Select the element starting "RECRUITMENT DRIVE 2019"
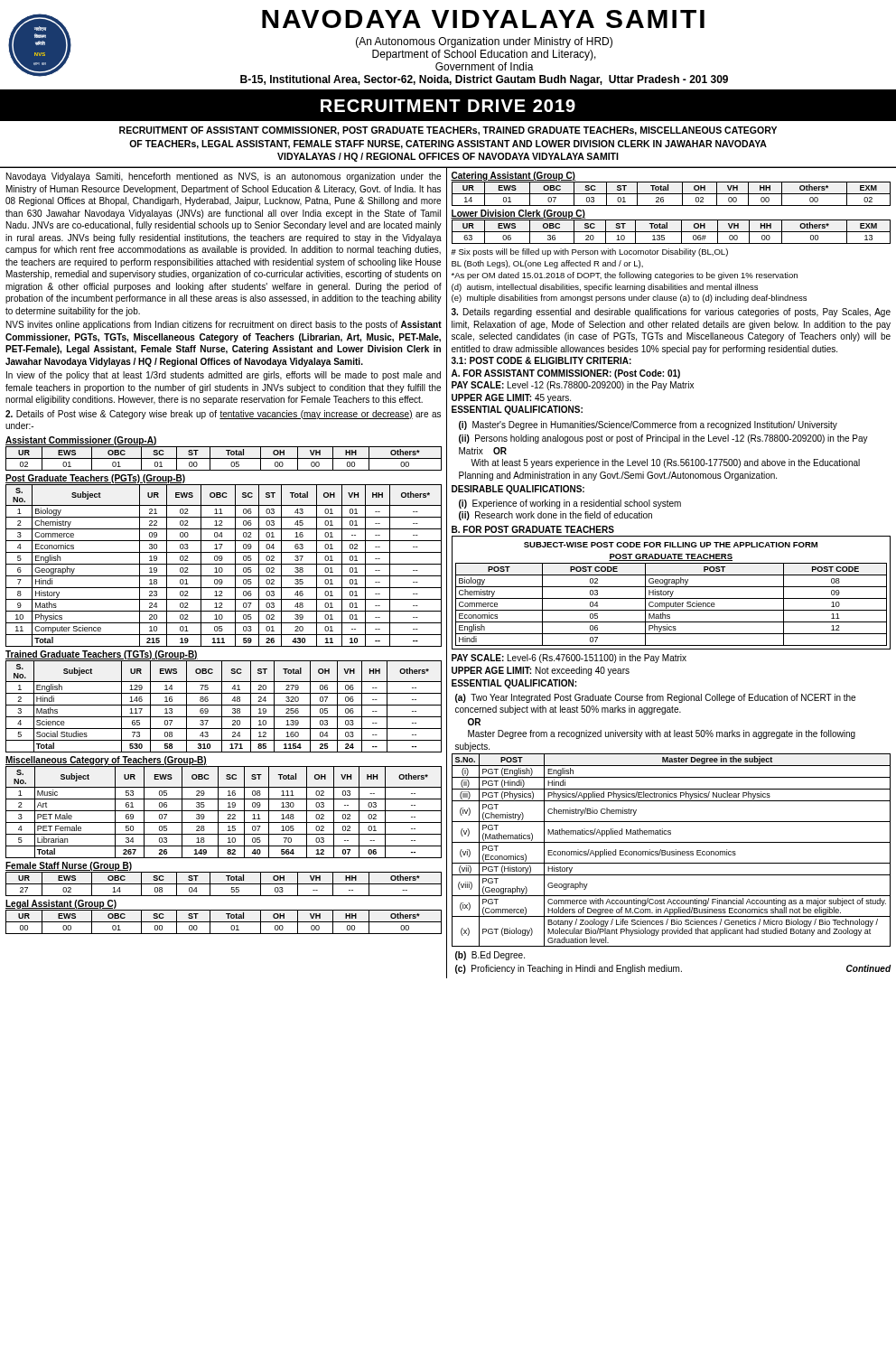 [x=448, y=106]
